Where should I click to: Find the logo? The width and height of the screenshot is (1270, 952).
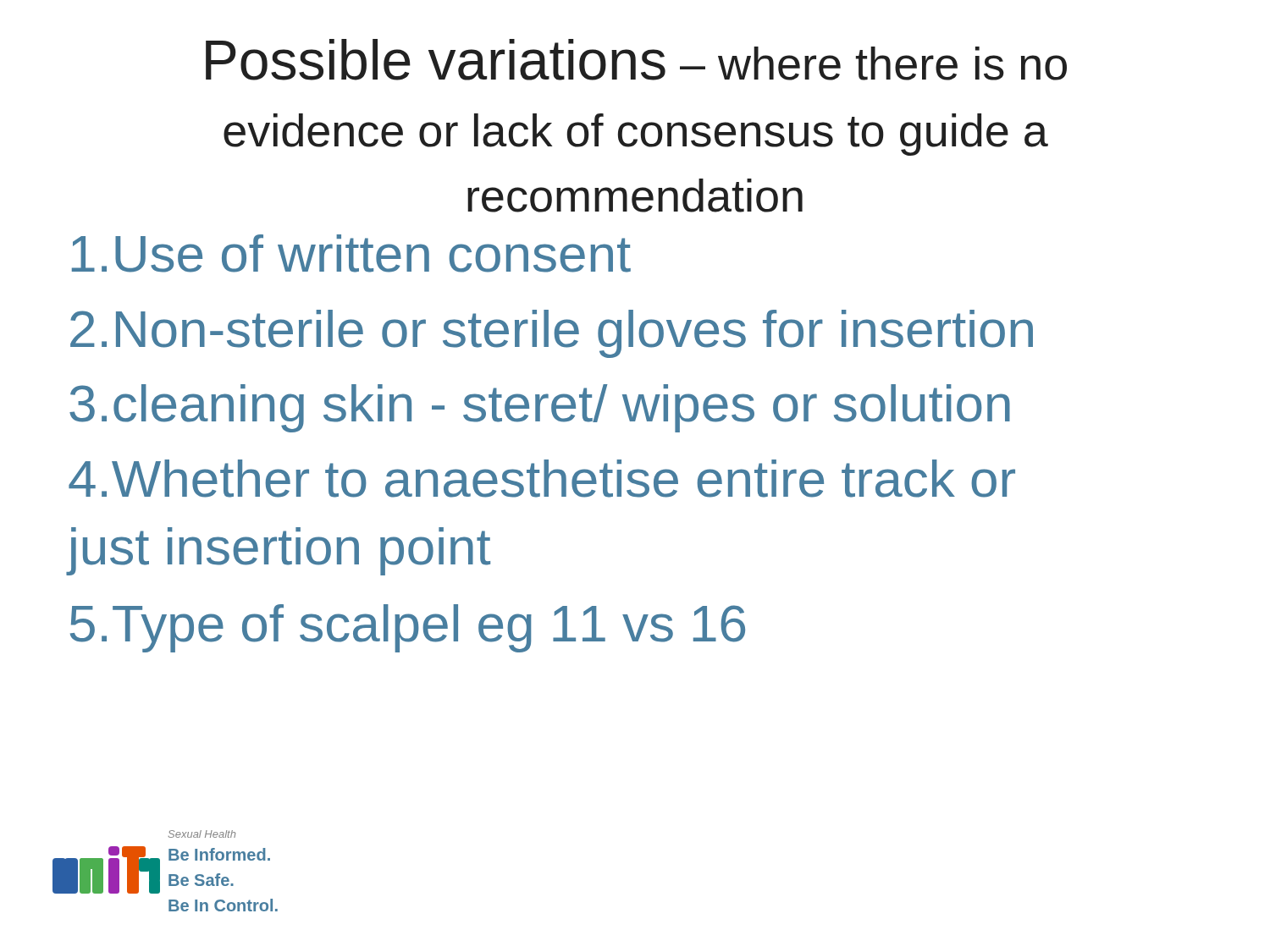pos(165,873)
